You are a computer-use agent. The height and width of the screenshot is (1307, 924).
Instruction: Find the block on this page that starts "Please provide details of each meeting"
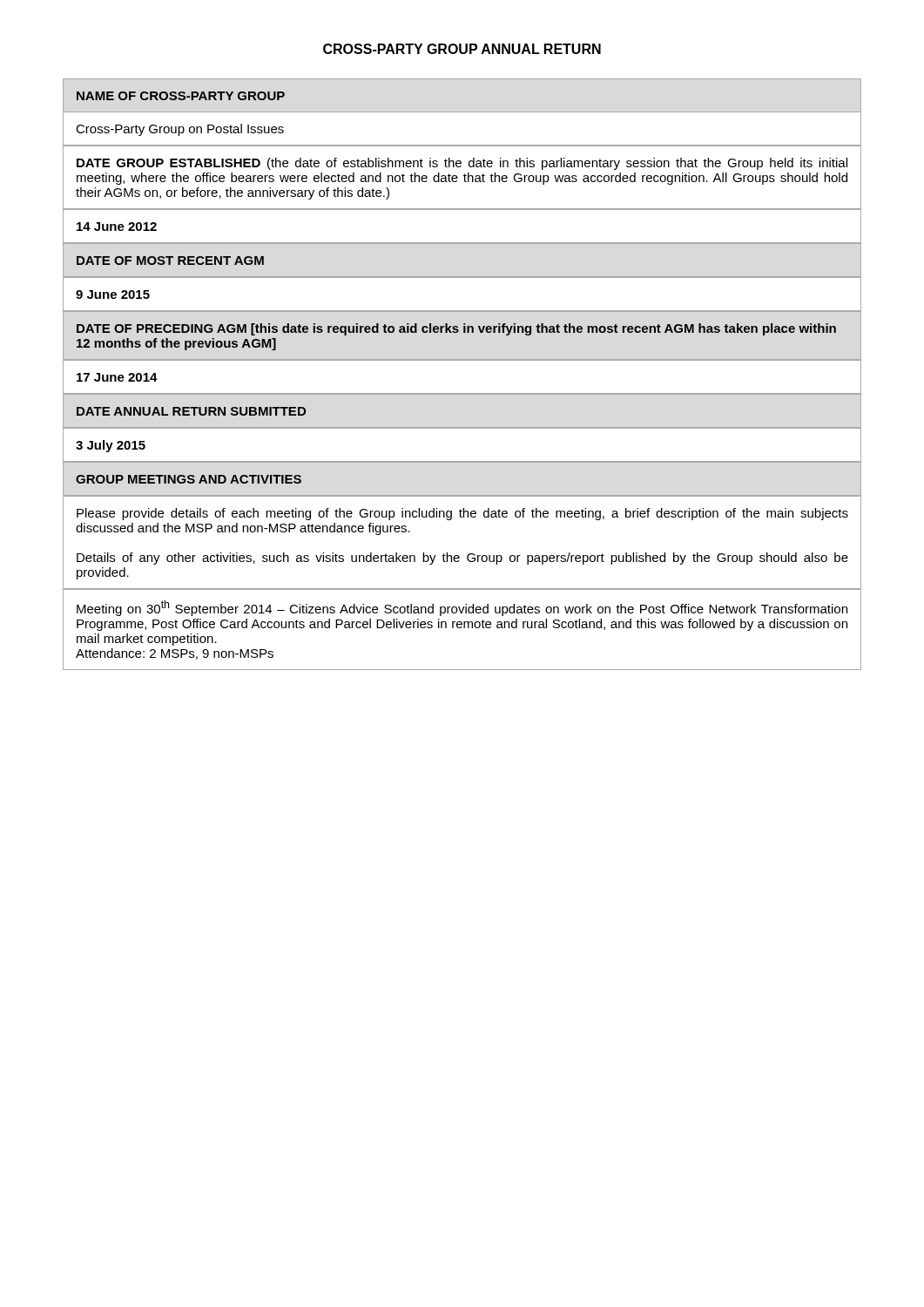point(462,514)
